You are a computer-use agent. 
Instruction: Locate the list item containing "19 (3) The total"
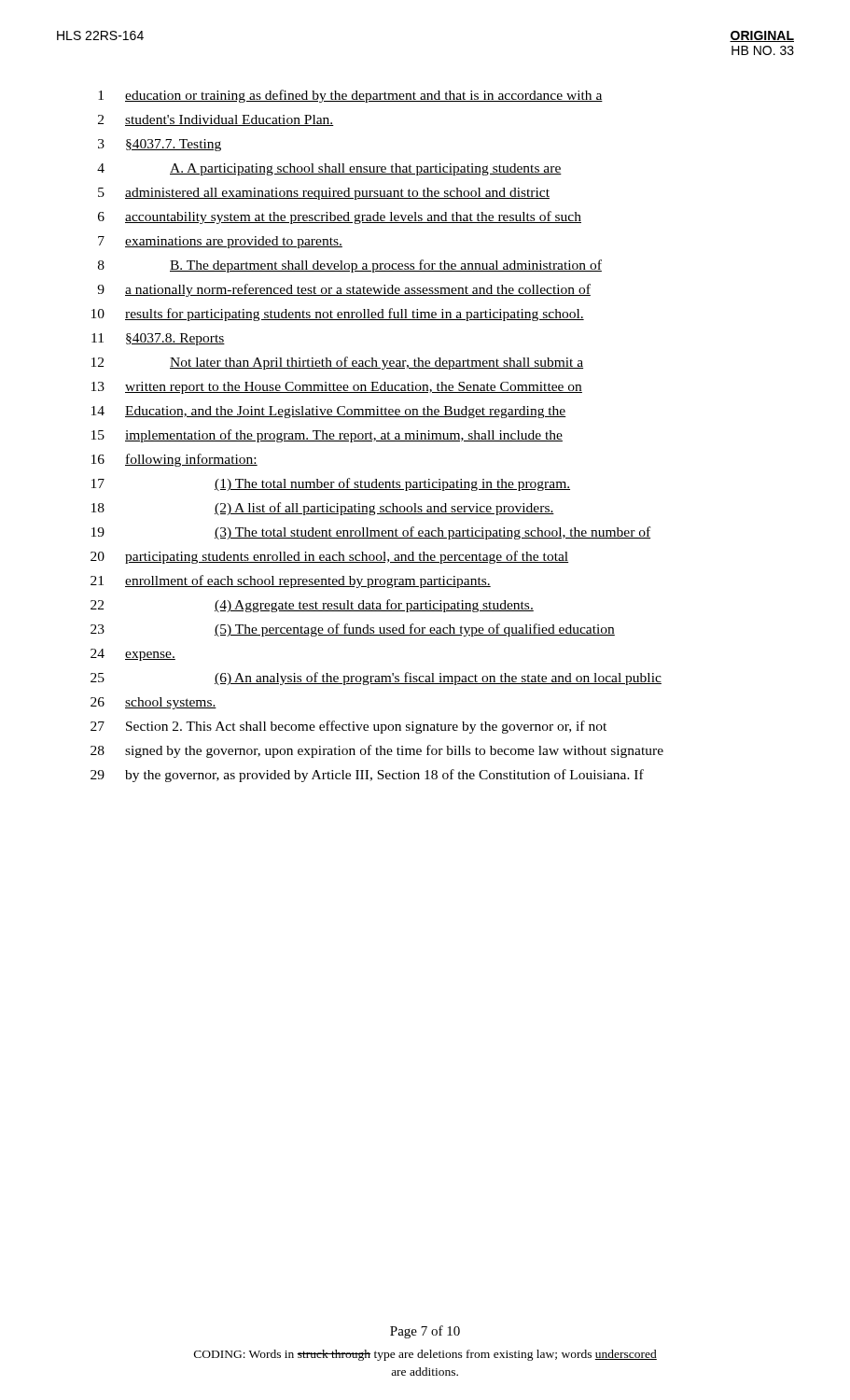pyautogui.click(x=425, y=532)
